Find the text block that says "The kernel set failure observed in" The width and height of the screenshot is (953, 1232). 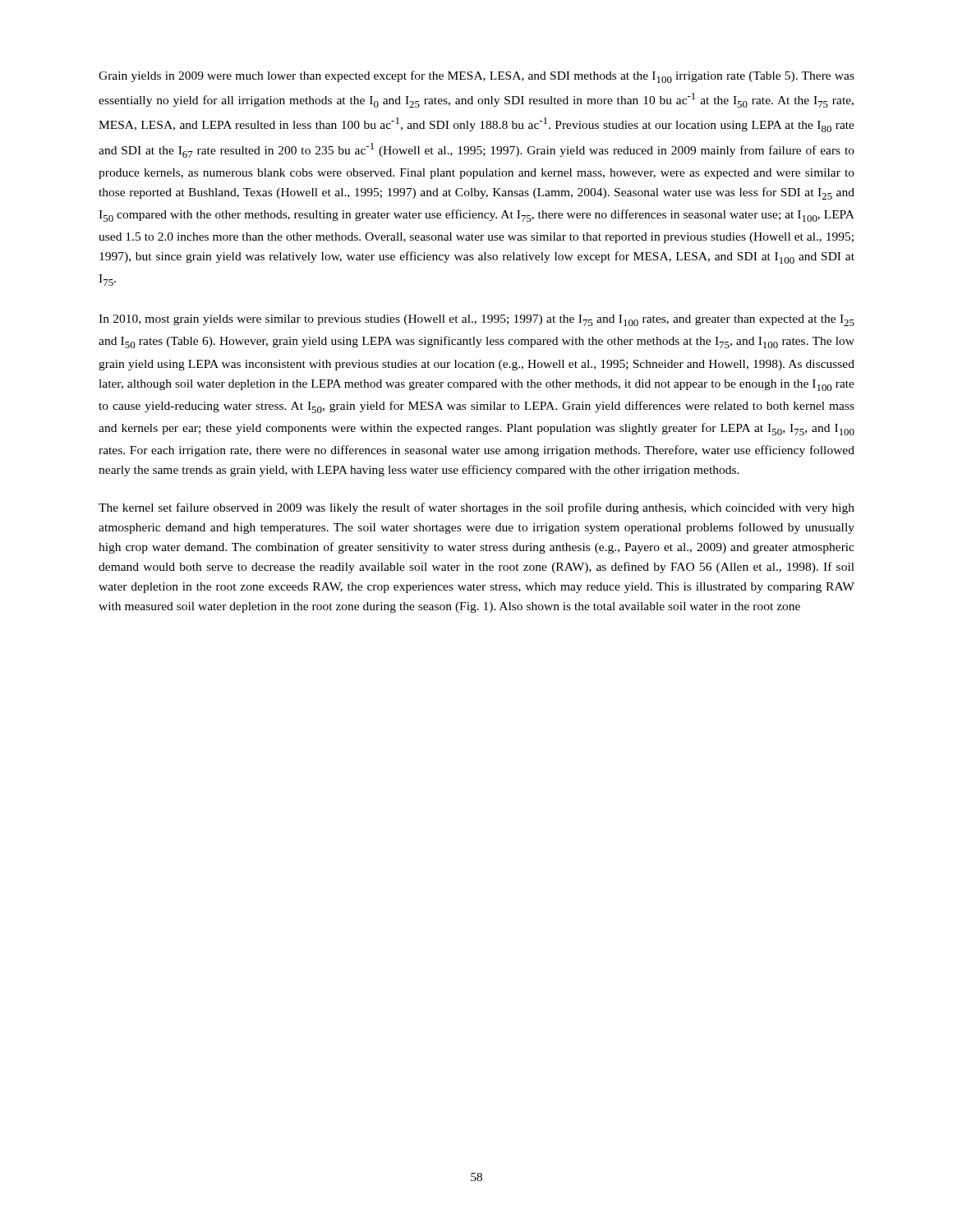pyautogui.click(x=476, y=556)
